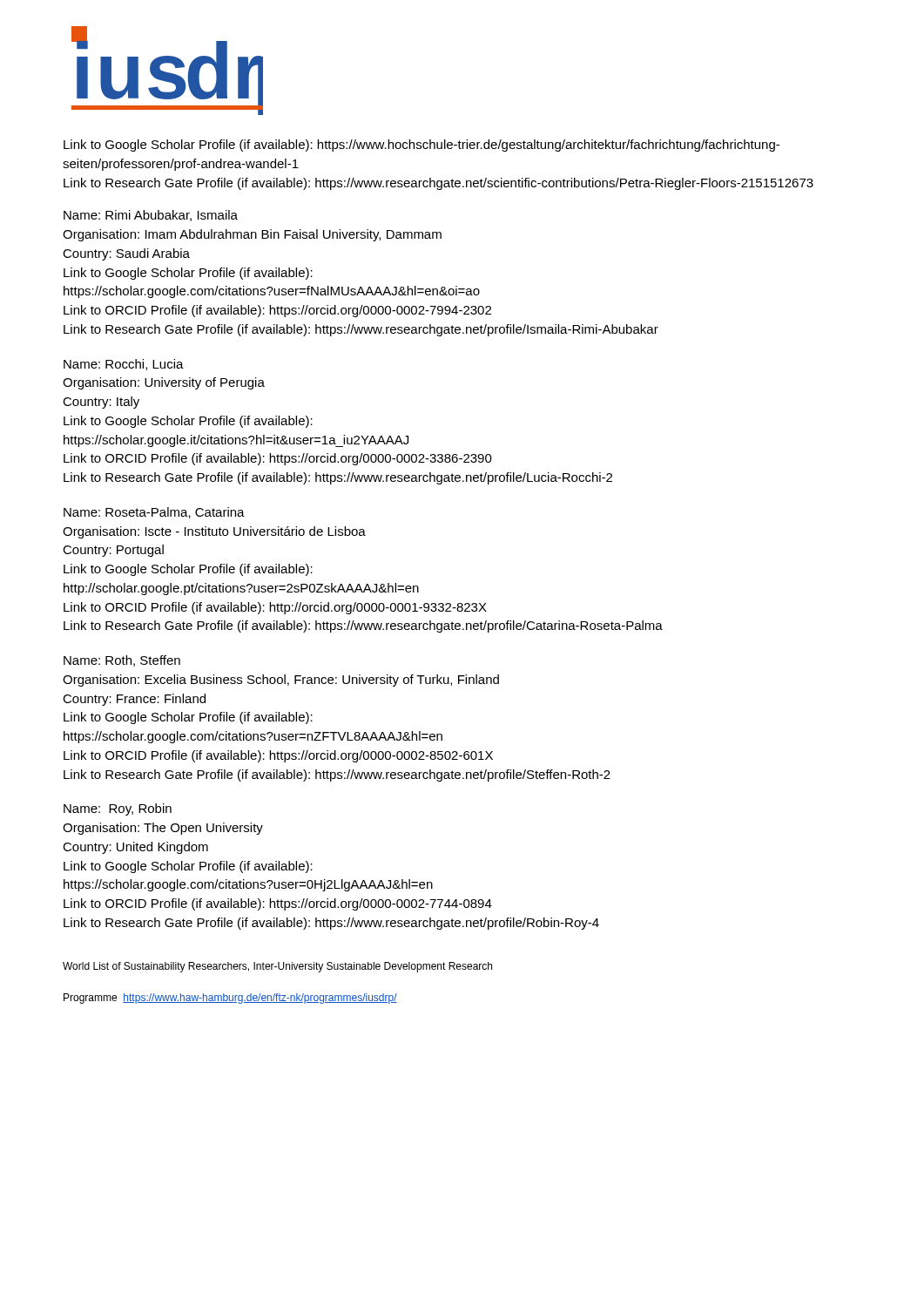Screen dimensions: 1307x924
Task: Locate the text block that says "Link to Google Scholar Profile (if"
Action: pos(422,146)
